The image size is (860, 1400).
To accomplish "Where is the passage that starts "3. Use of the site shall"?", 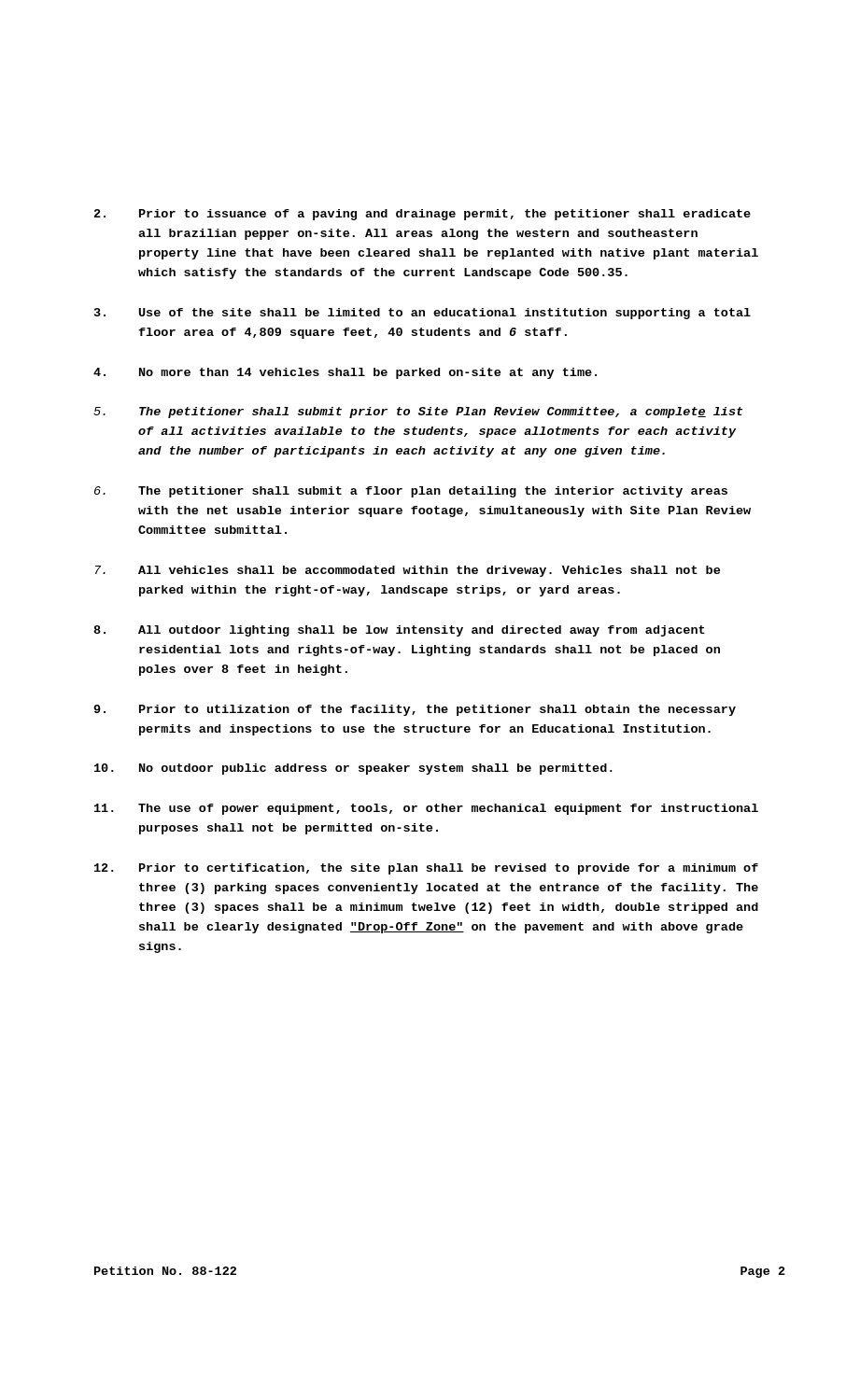I will click(430, 323).
